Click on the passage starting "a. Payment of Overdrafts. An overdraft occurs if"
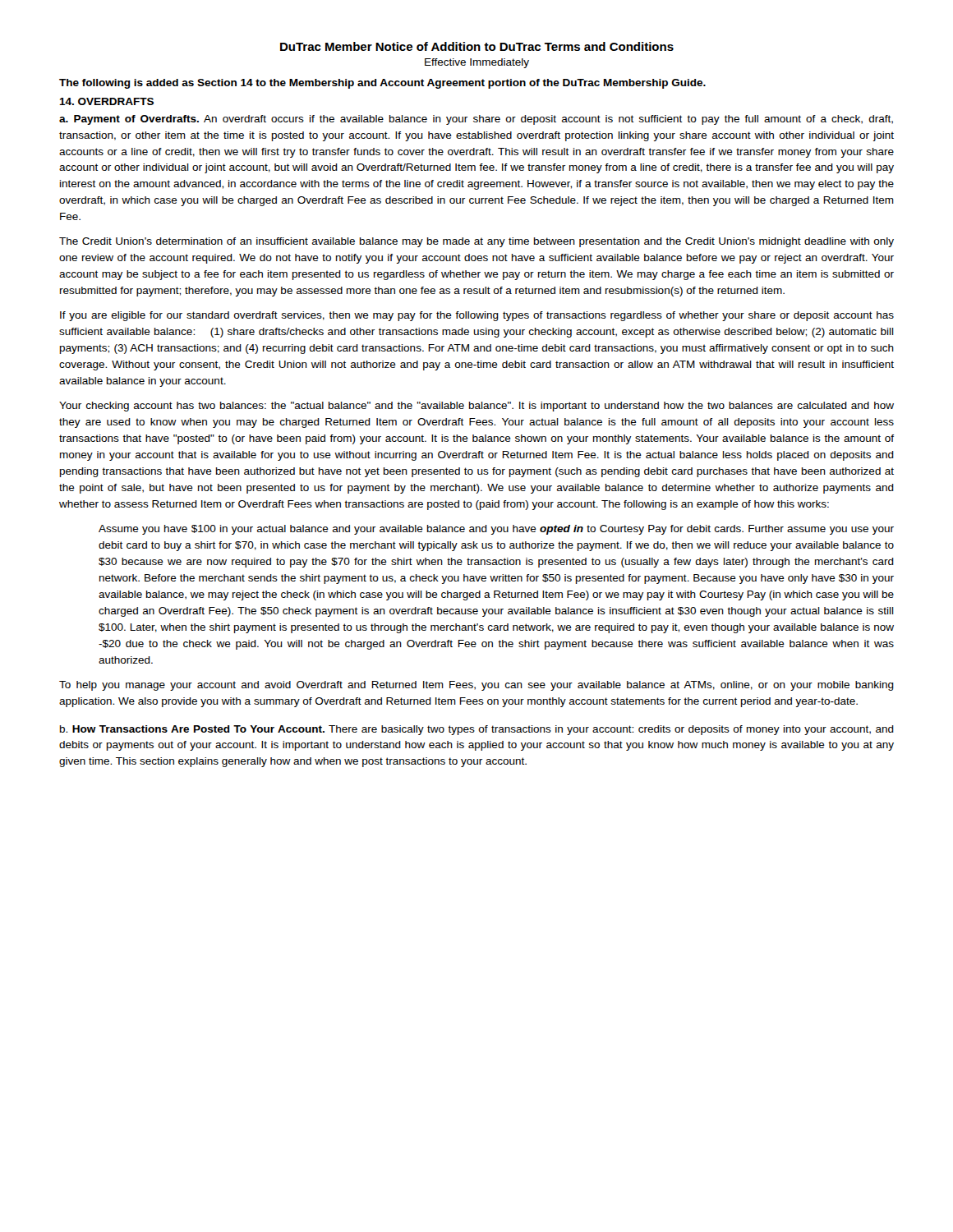 tap(476, 167)
